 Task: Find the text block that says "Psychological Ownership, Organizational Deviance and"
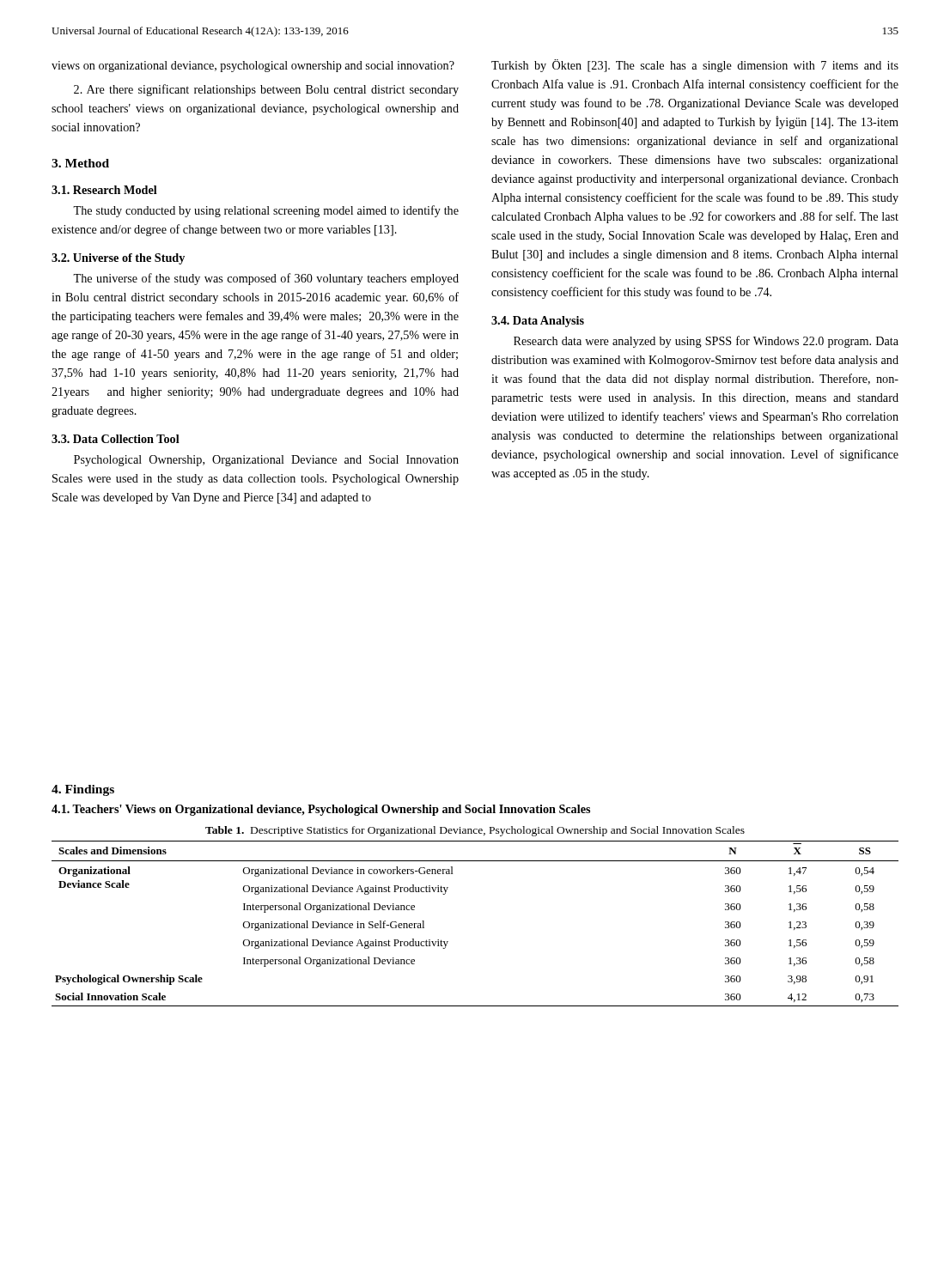coord(255,478)
